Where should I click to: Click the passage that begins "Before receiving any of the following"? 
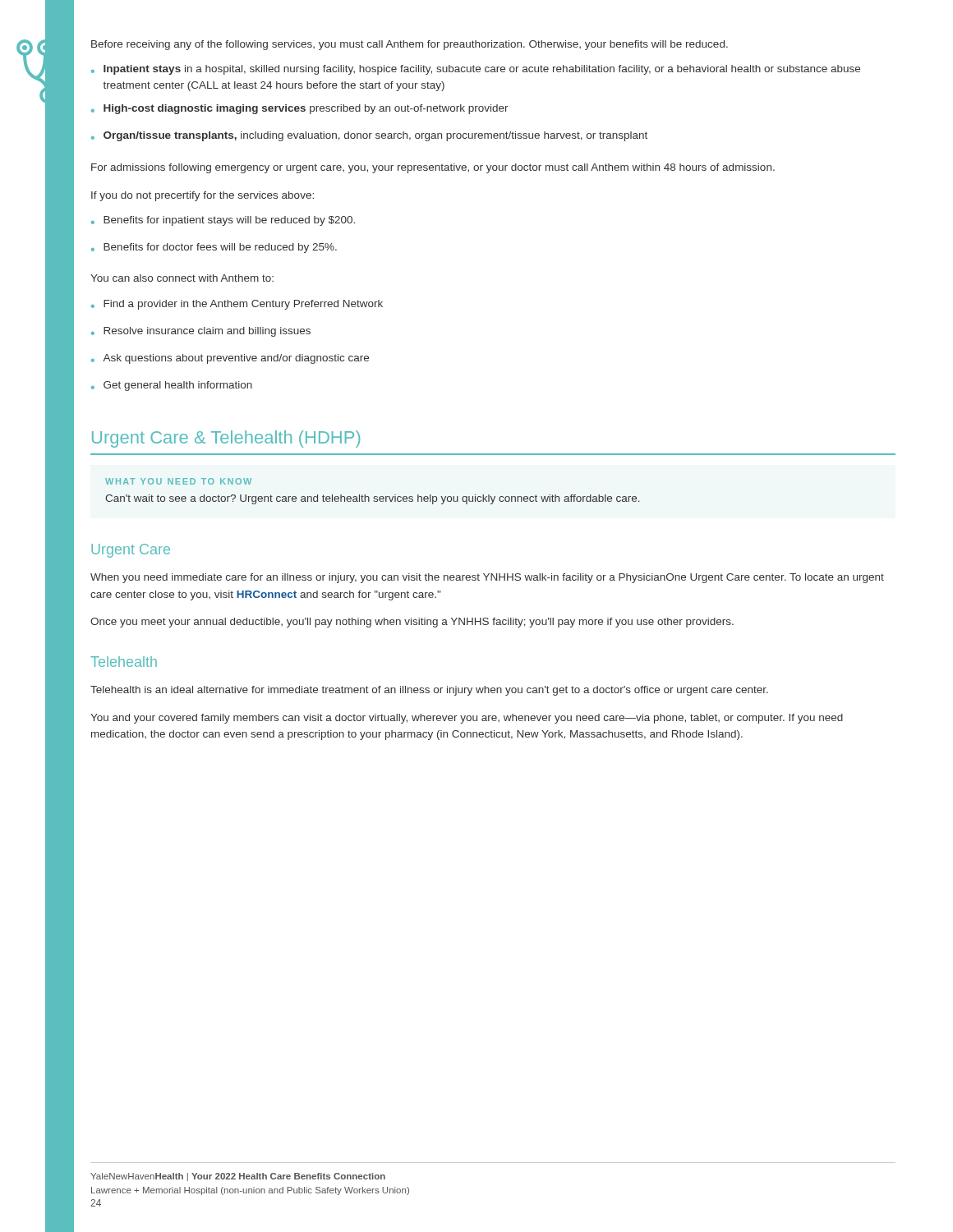pos(493,44)
